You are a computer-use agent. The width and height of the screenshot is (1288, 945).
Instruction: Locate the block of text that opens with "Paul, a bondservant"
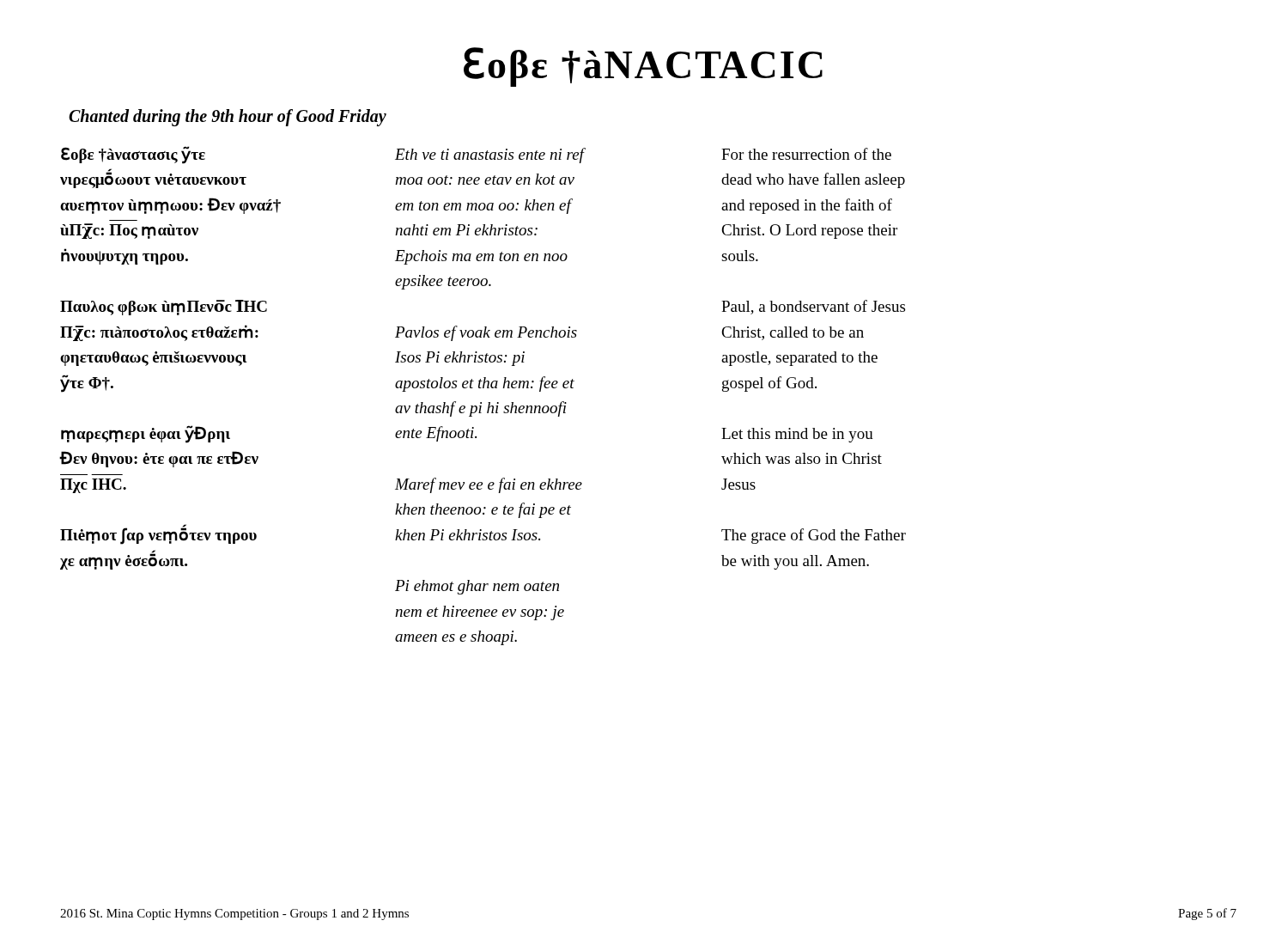coord(814,344)
